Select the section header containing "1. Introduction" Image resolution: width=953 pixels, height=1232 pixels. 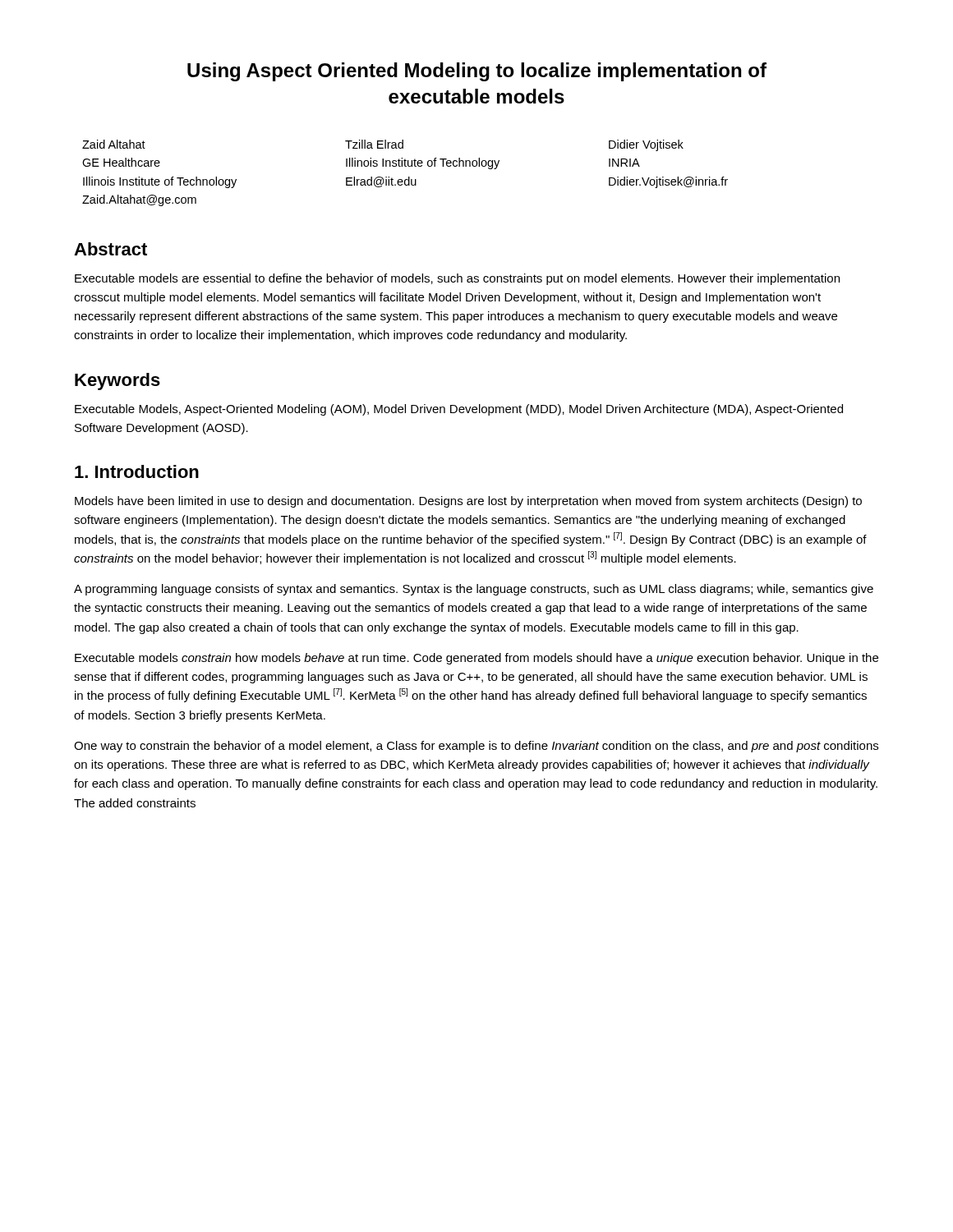[x=137, y=472]
